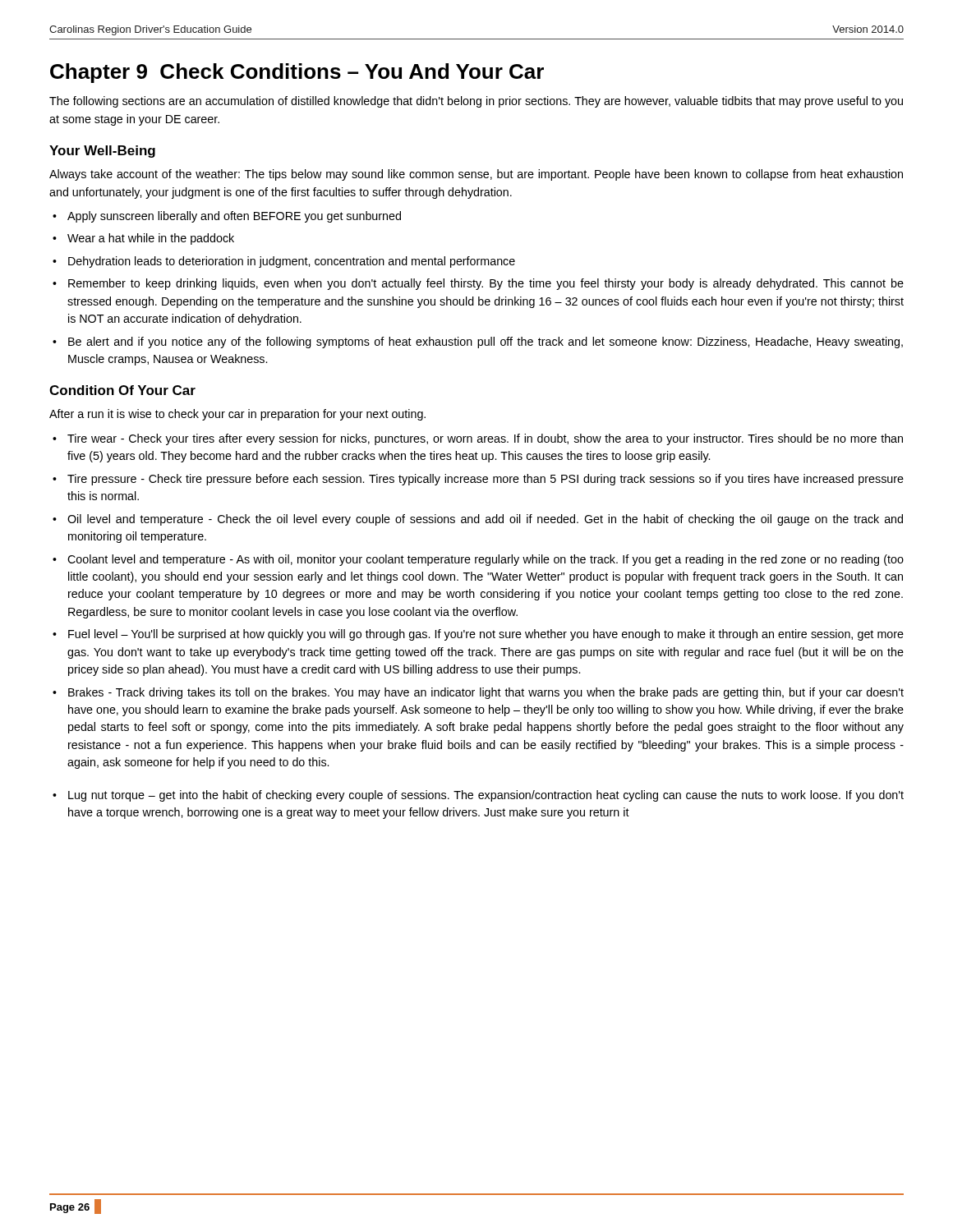The height and width of the screenshot is (1232, 953).
Task: Locate the element starting "Tire pressure - Check tire pressure before each"
Action: [x=486, y=487]
